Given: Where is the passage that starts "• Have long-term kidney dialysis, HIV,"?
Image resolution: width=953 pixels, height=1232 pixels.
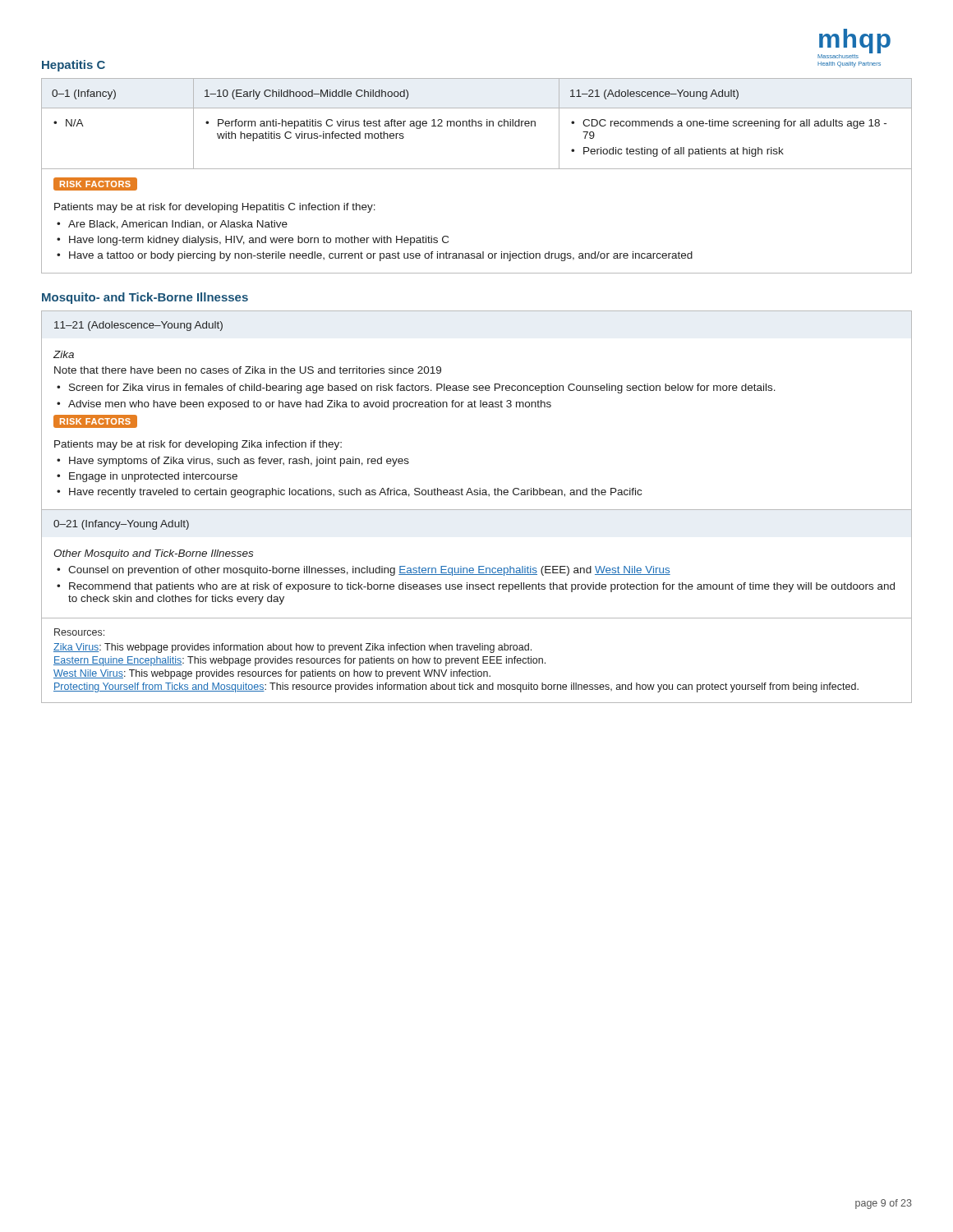Looking at the screenshot, I should point(253,239).
